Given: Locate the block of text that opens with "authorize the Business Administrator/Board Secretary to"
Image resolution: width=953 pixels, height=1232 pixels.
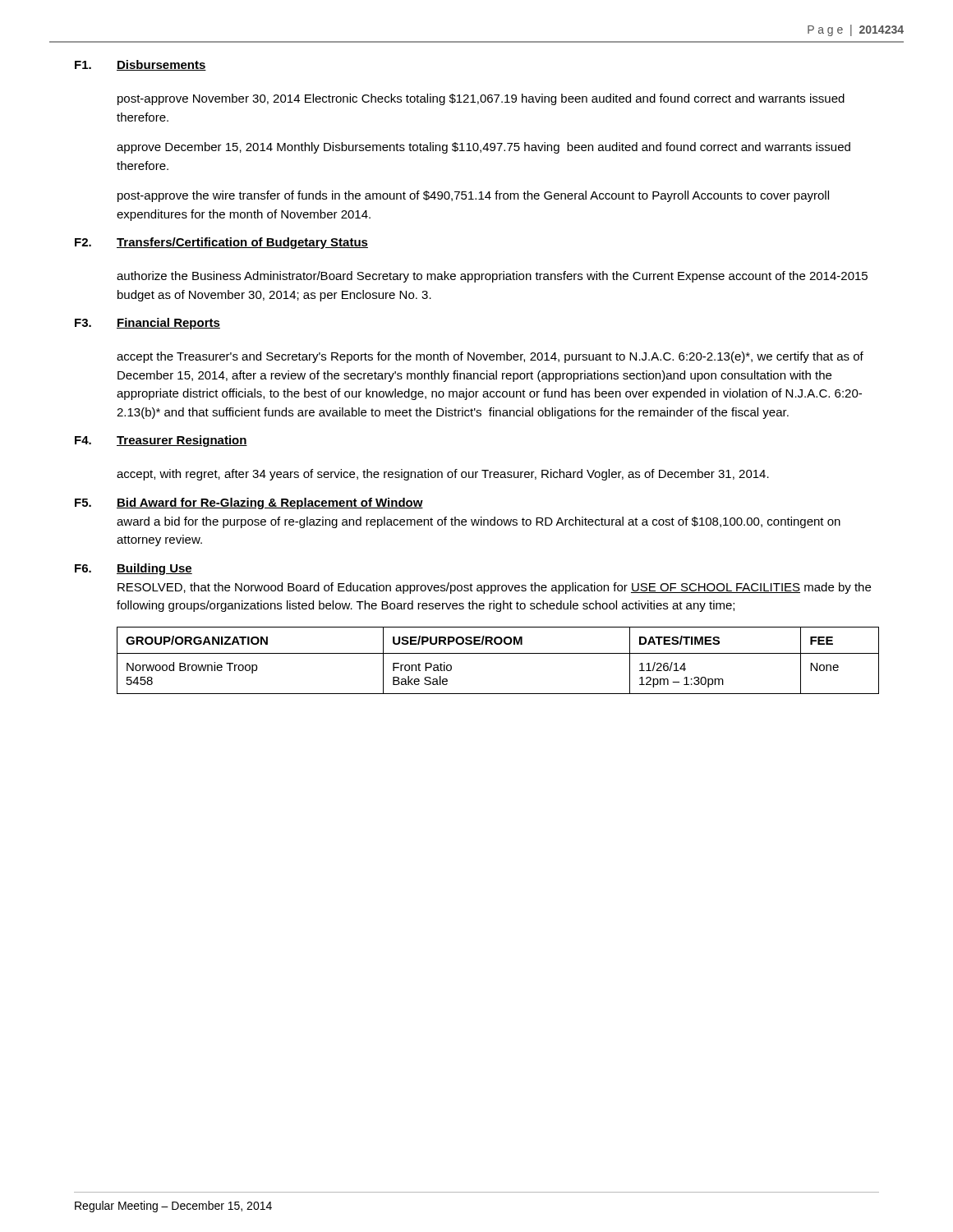Looking at the screenshot, I should (492, 285).
